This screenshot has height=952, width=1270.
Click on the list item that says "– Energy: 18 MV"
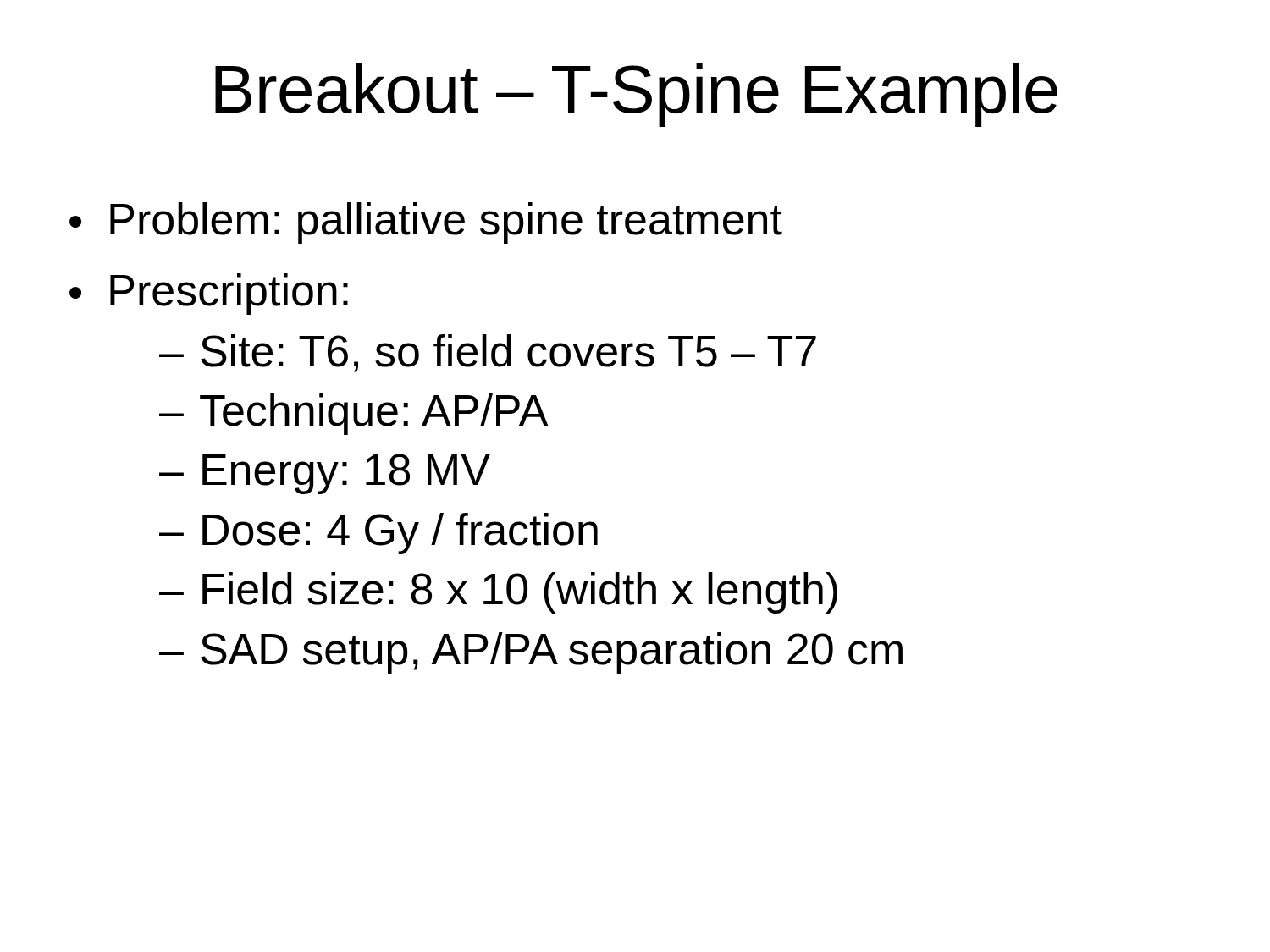pos(325,470)
